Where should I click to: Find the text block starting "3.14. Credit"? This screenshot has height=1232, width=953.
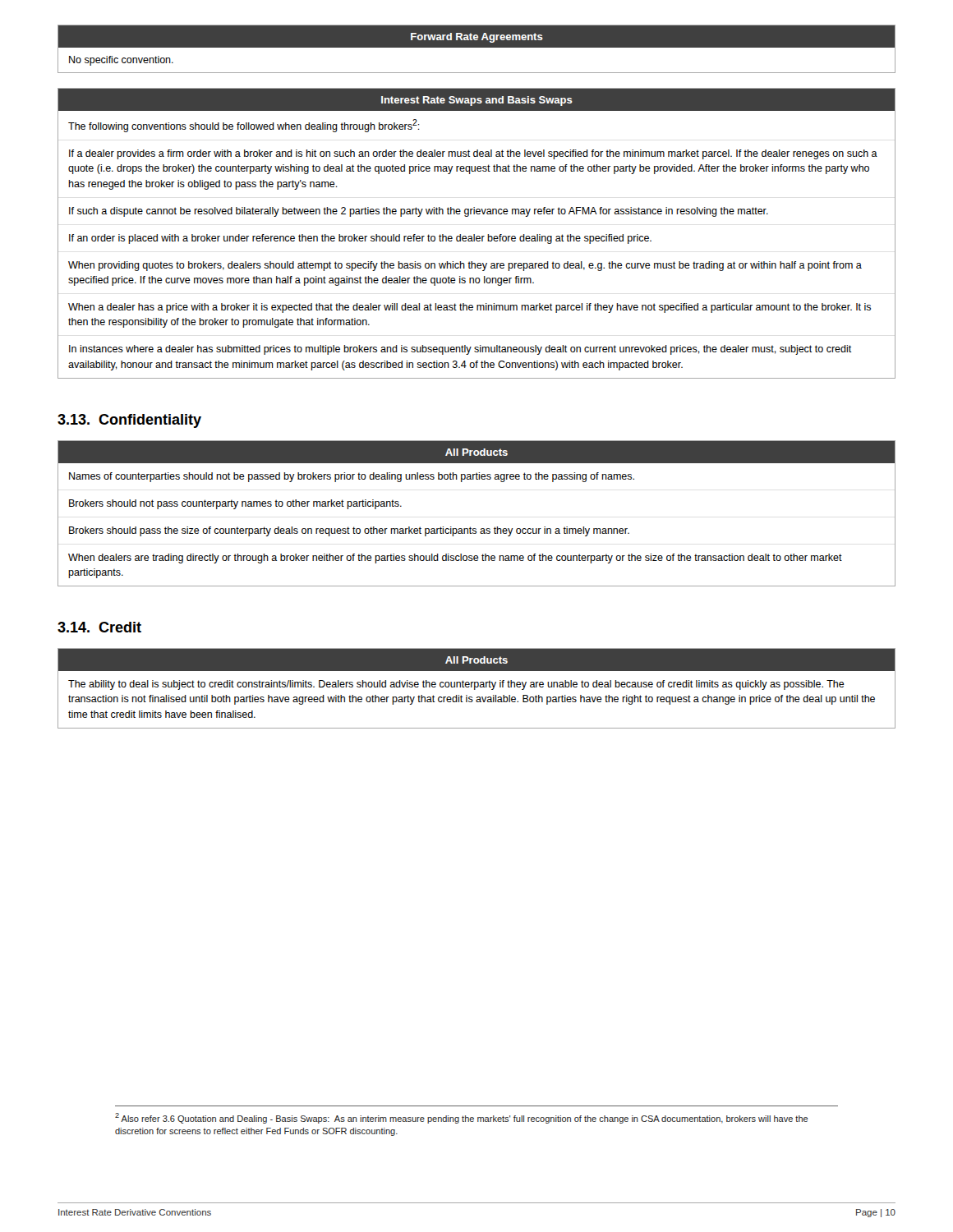99,628
